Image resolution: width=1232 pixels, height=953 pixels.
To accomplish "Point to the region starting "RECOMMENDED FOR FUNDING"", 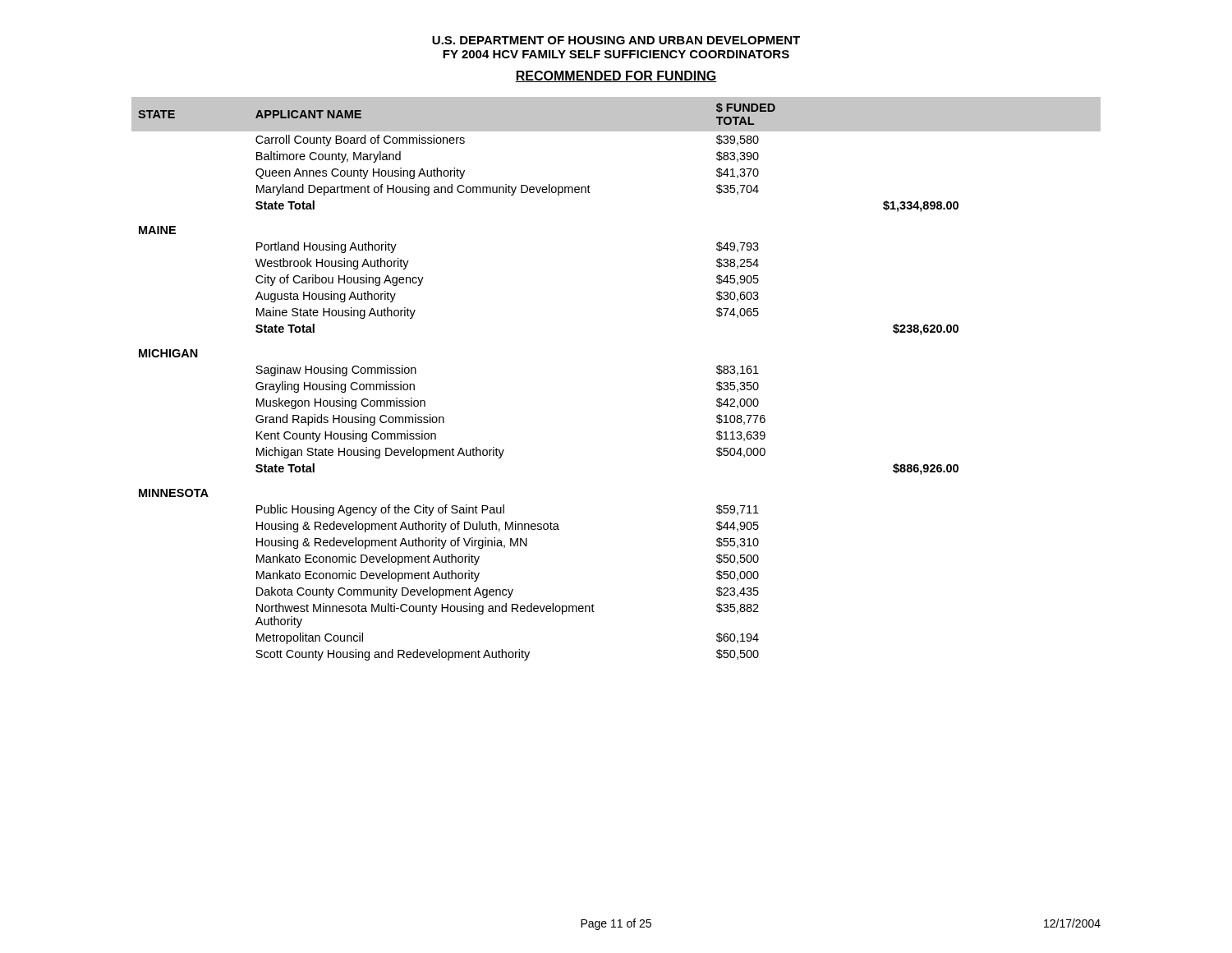I will point(616,76).
